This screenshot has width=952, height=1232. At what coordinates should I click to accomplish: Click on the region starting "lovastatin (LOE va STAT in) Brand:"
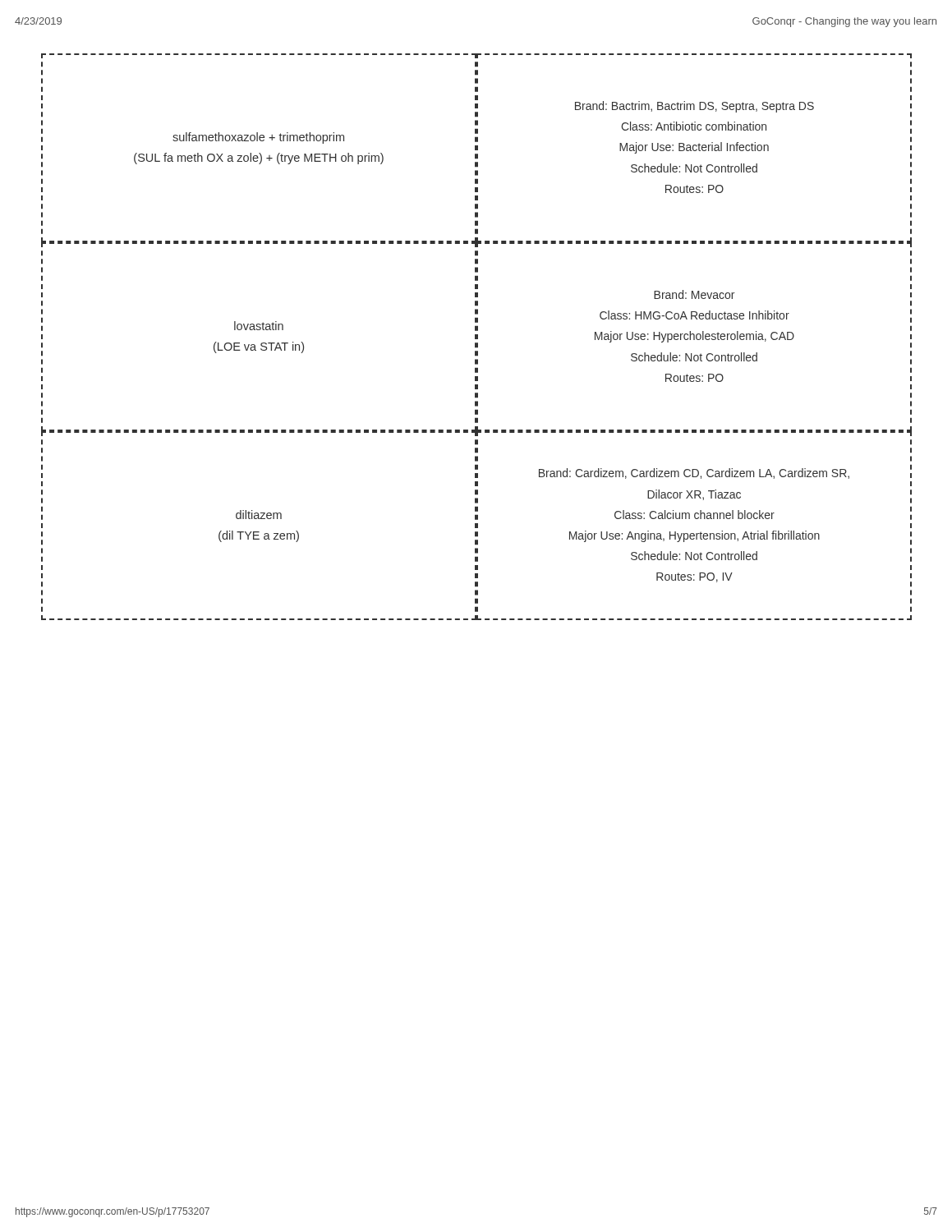pyautogui.click(x=476, y=337)
